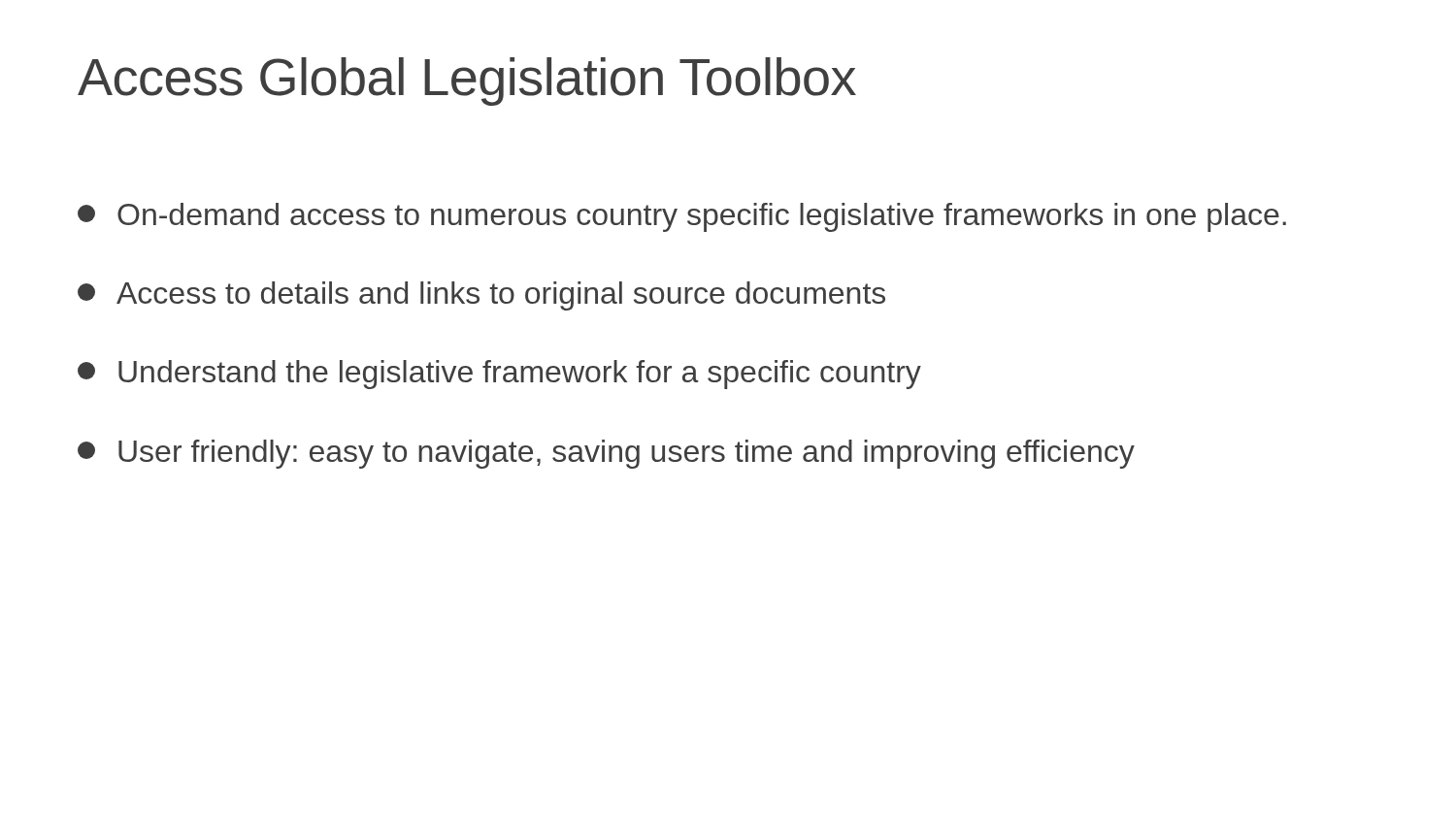Where is the title that starts "Access Global Legislation"?
The height and width of the screenshot is (819, 1456).
(x=467, y=77)
